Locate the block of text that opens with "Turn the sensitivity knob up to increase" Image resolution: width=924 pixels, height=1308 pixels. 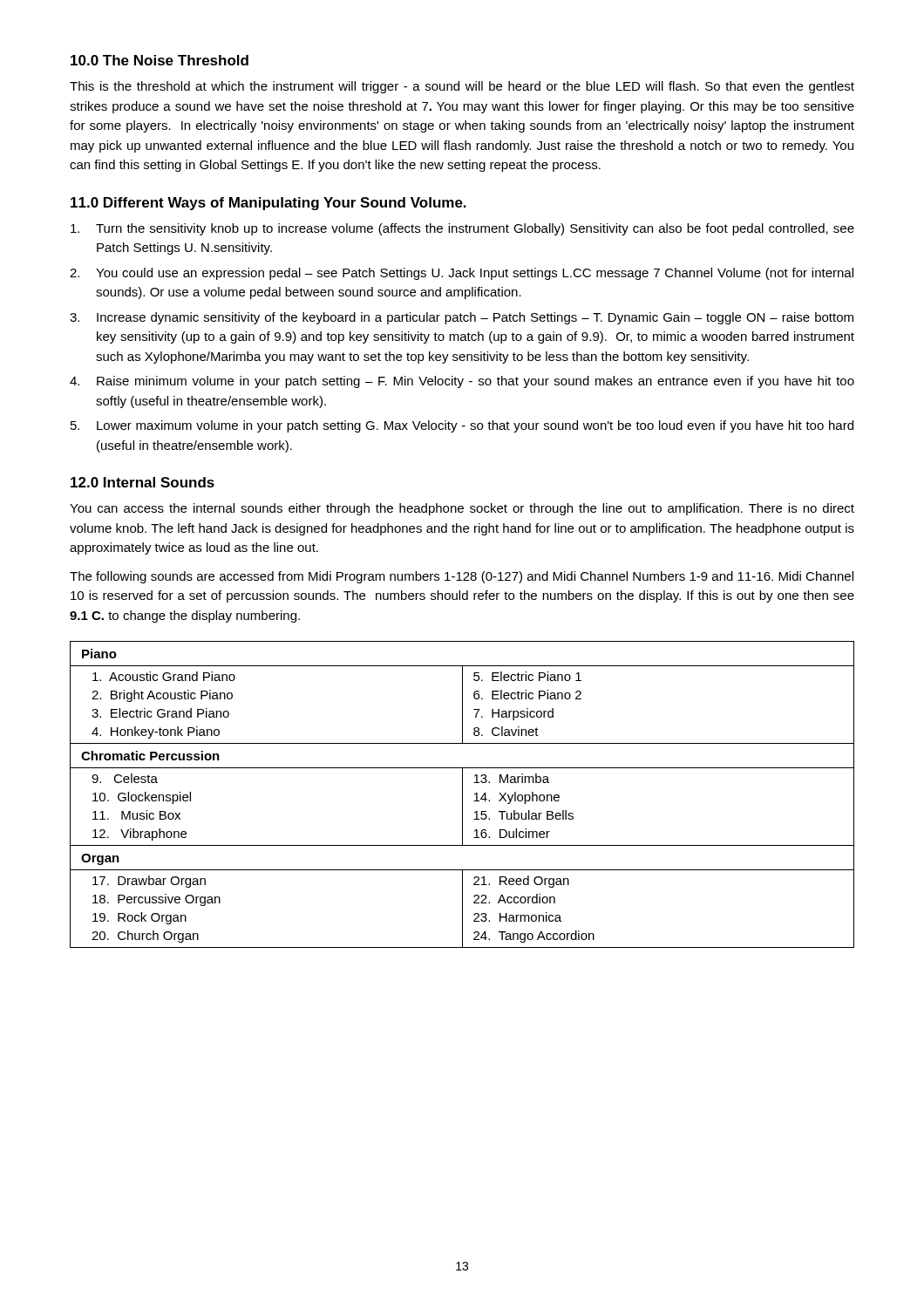pos(462,238)
